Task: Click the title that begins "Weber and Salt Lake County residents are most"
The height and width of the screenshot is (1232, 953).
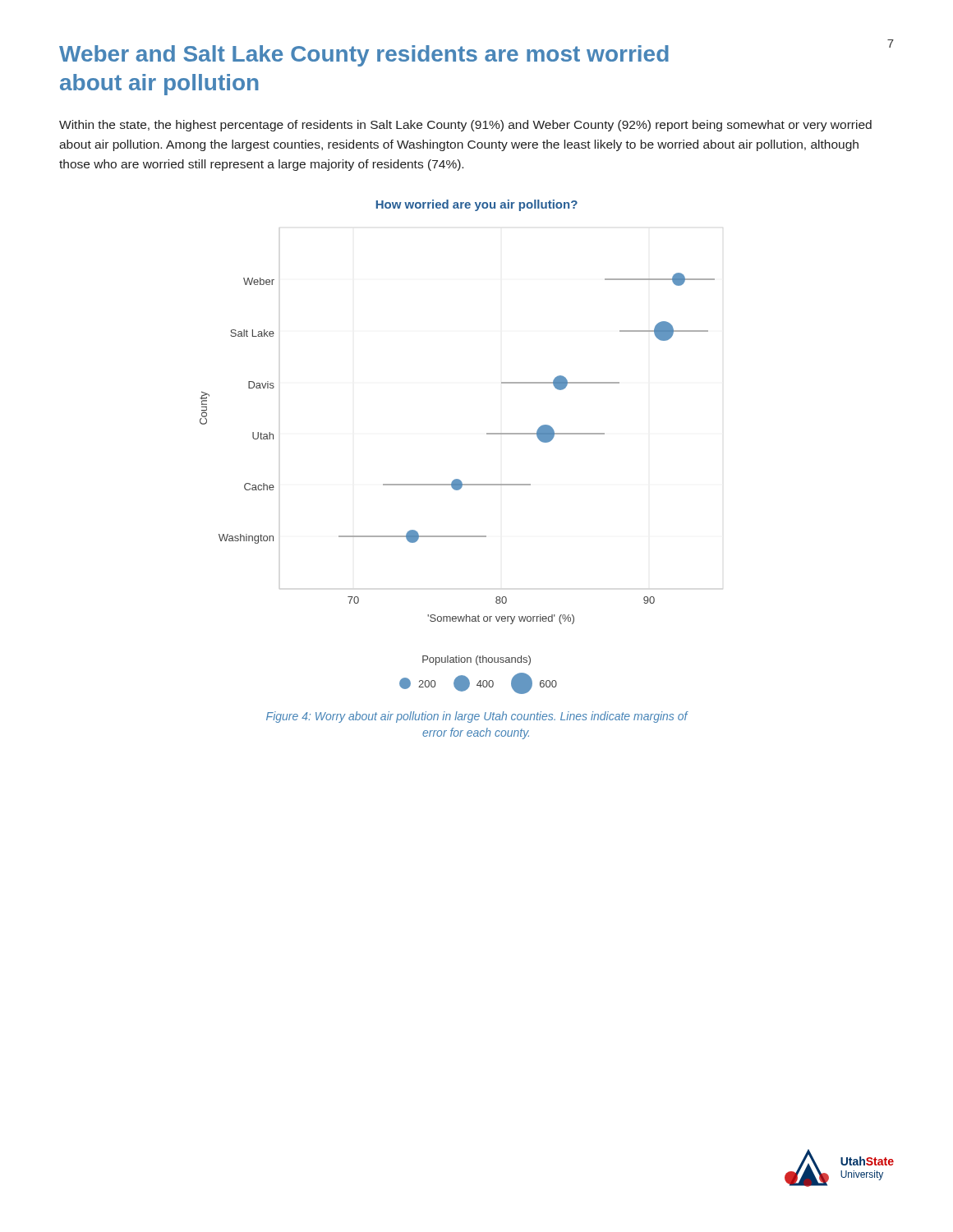Action: pyautogui.click(x=364, y=68)
